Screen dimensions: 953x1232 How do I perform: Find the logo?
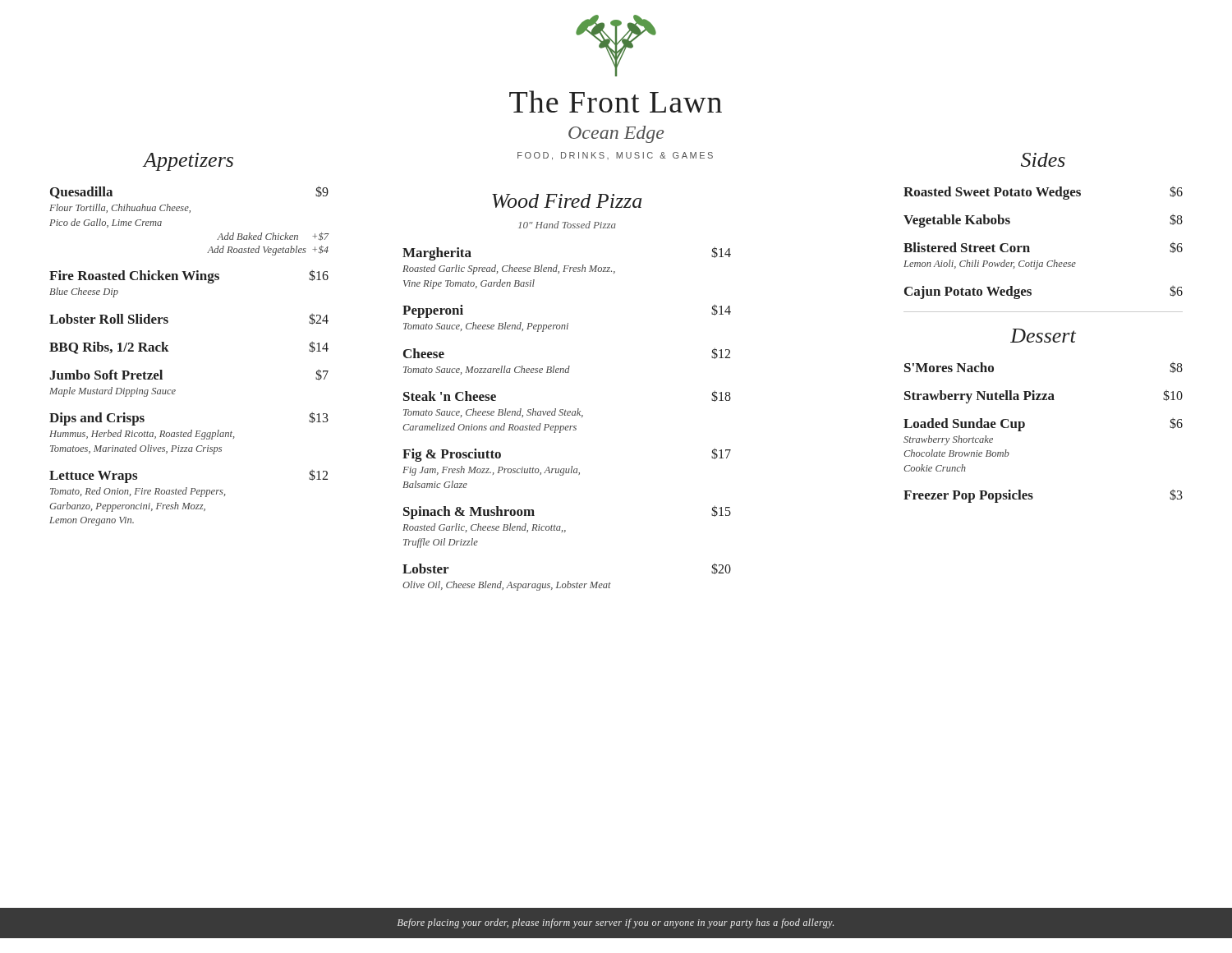616,50
